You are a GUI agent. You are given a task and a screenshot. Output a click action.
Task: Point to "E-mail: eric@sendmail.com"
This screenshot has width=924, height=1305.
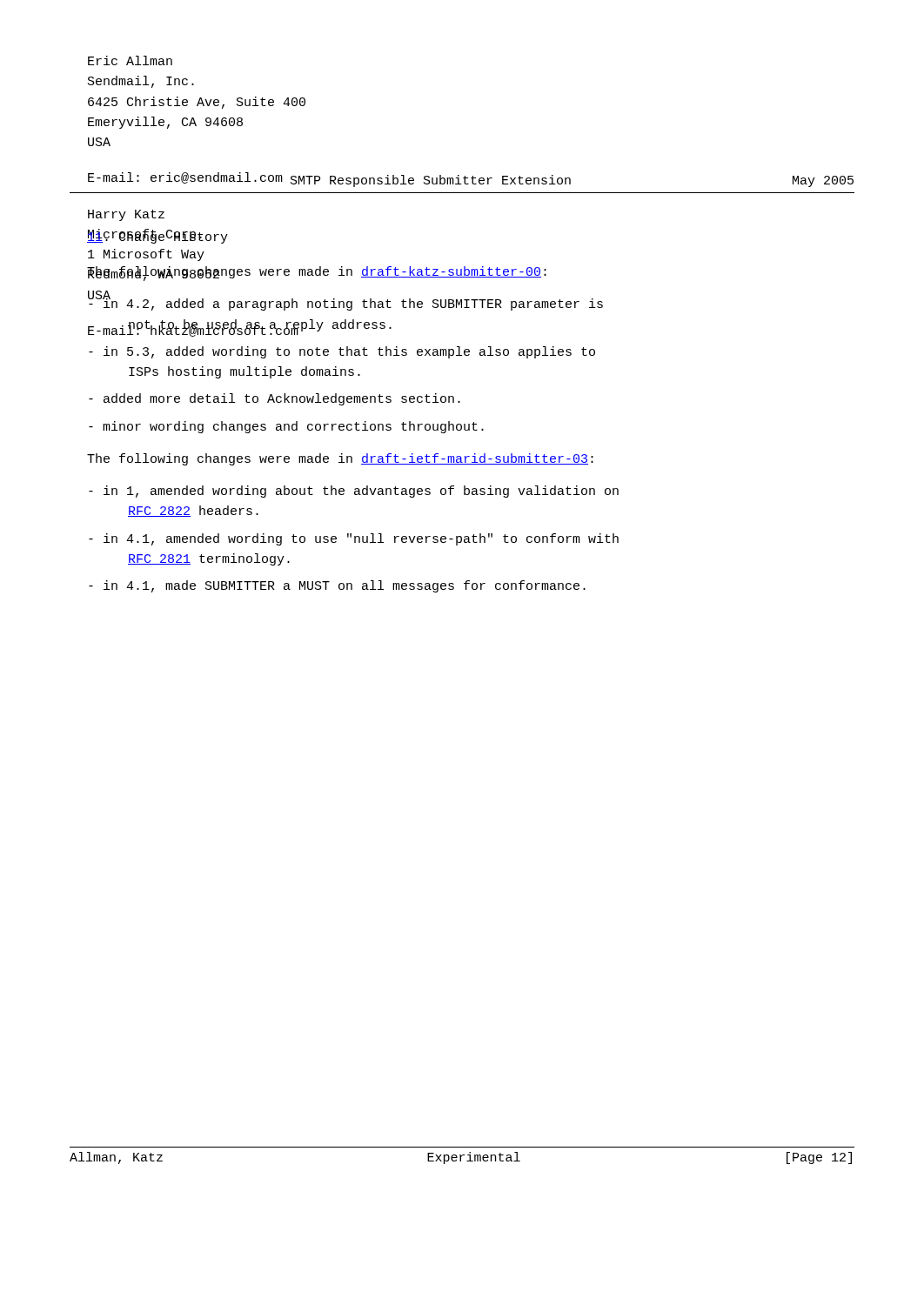pos(185,179)
